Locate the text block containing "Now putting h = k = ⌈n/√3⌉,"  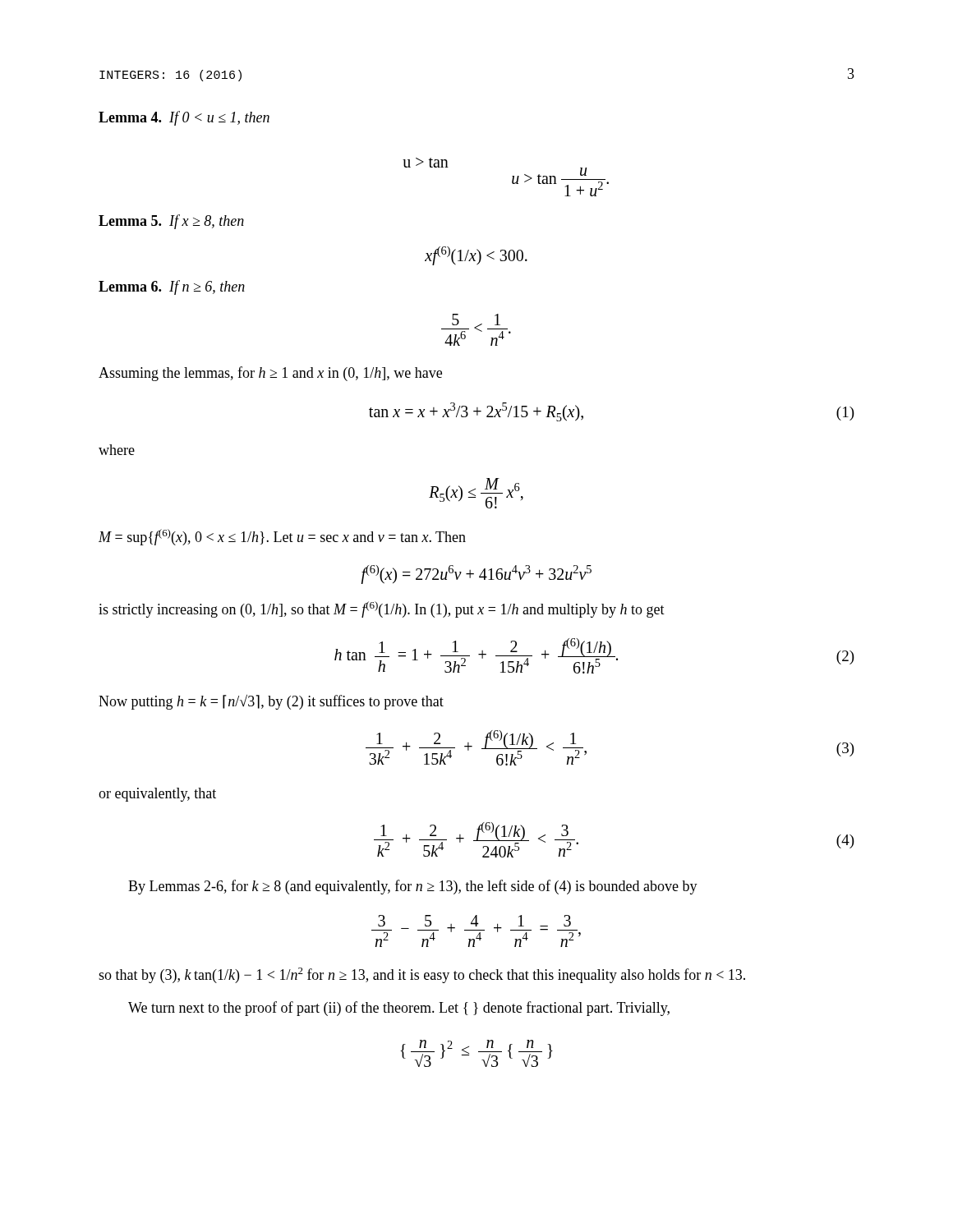(271, 702)
